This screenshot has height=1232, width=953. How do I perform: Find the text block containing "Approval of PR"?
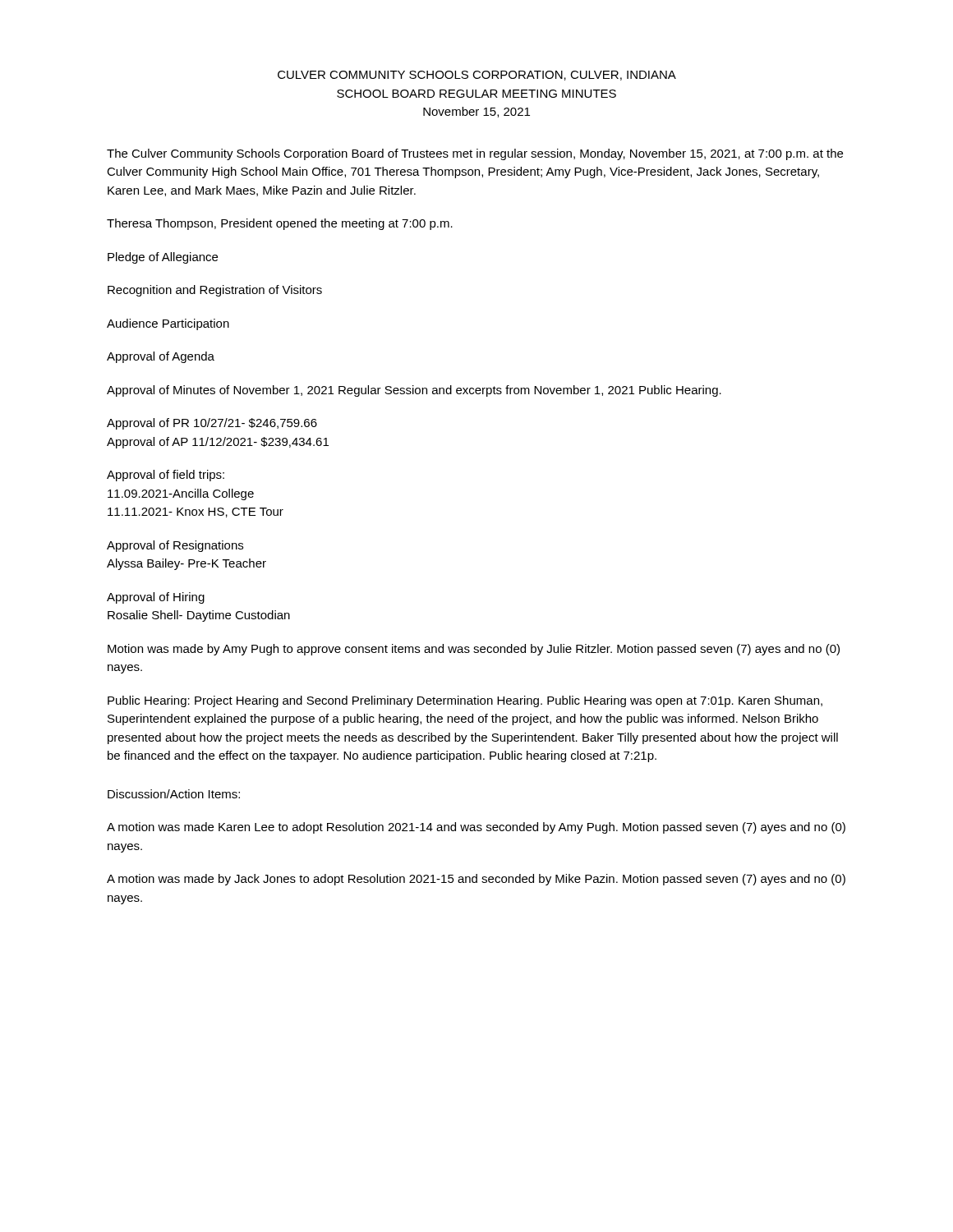coord(218,432)
